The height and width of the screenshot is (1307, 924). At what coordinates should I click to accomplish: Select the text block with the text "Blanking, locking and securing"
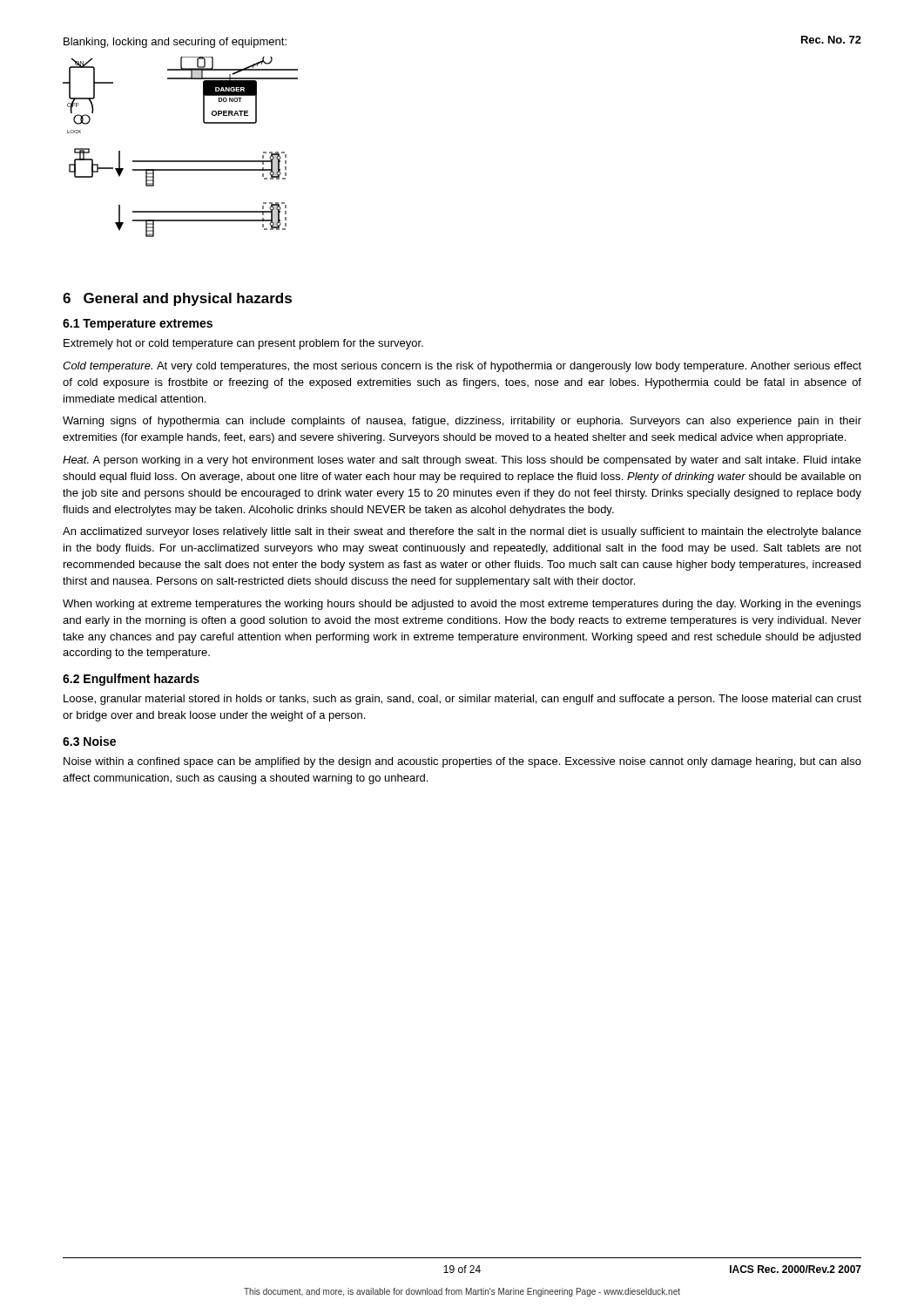click(175, 41)
